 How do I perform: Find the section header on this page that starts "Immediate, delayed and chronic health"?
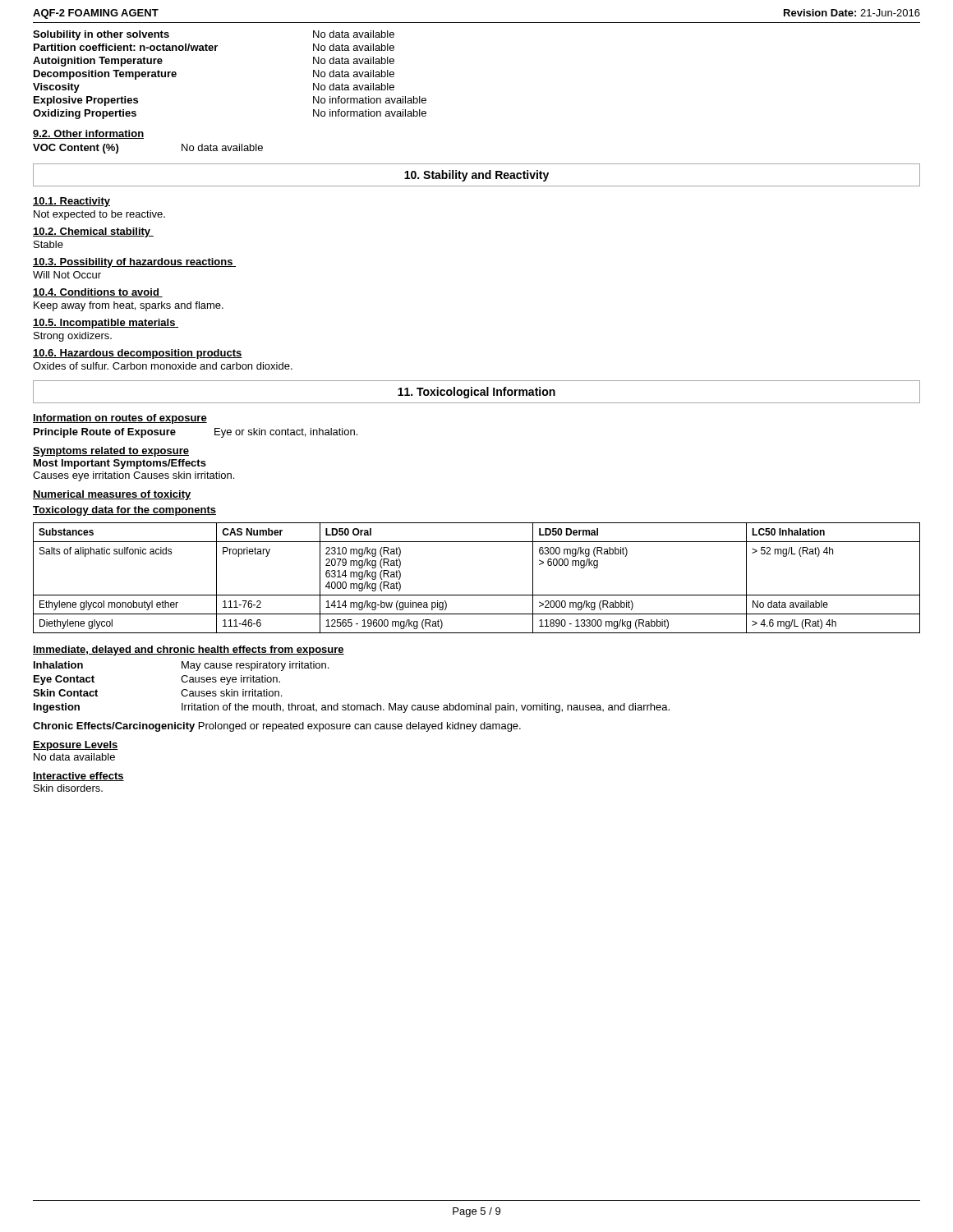click(188, 649)
